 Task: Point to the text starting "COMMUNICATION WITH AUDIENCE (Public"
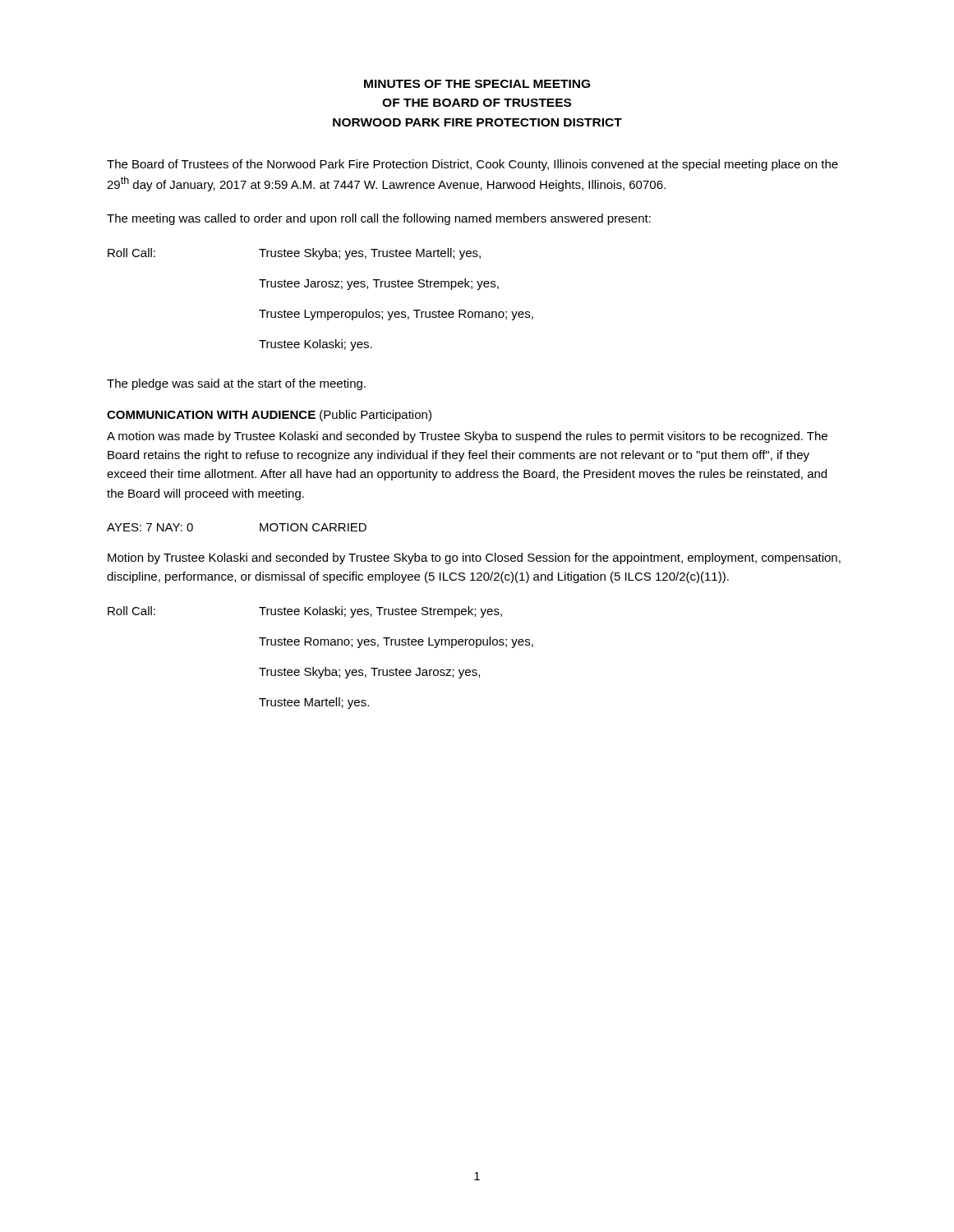point(270,414)
